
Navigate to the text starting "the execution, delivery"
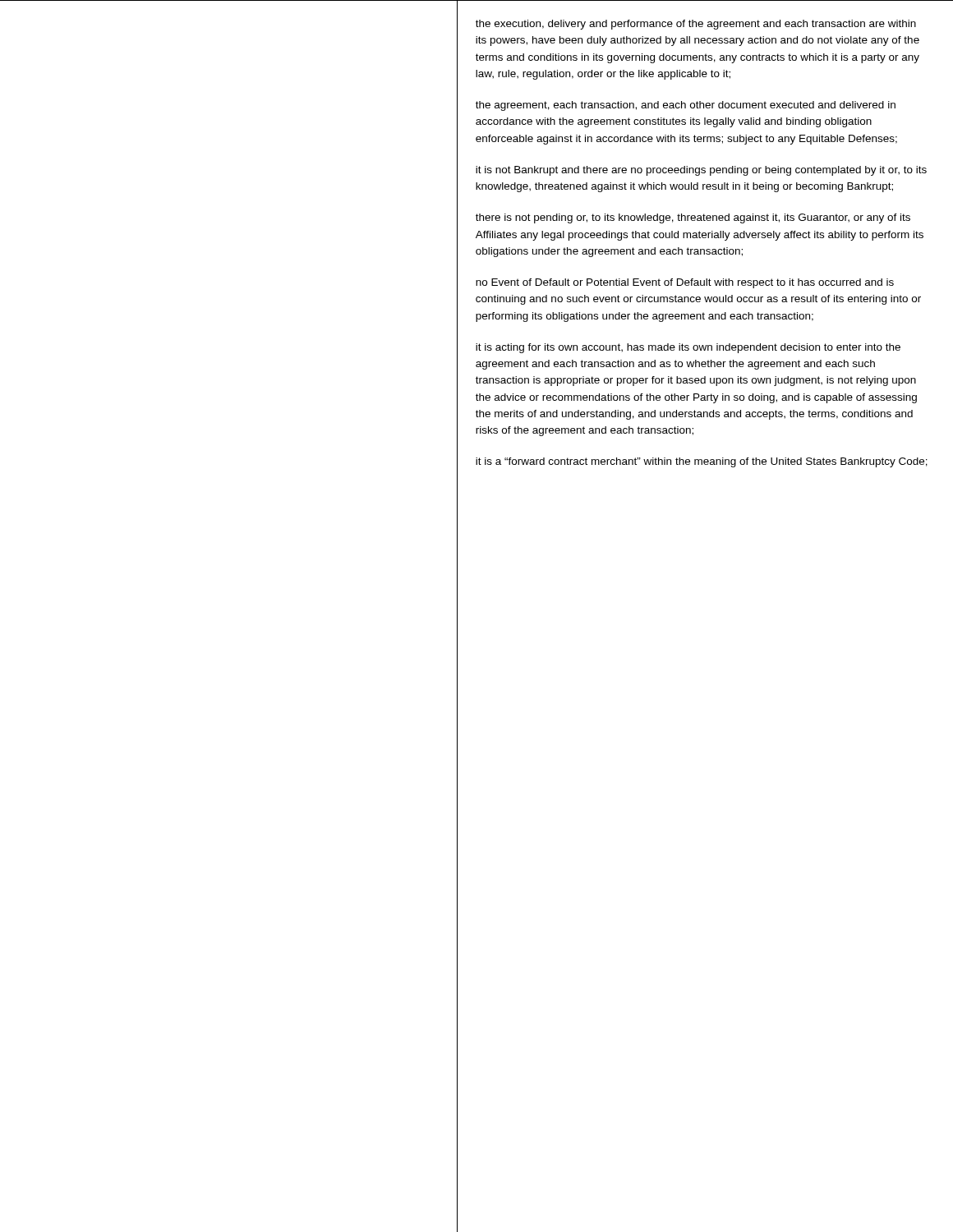click(698, 48)
